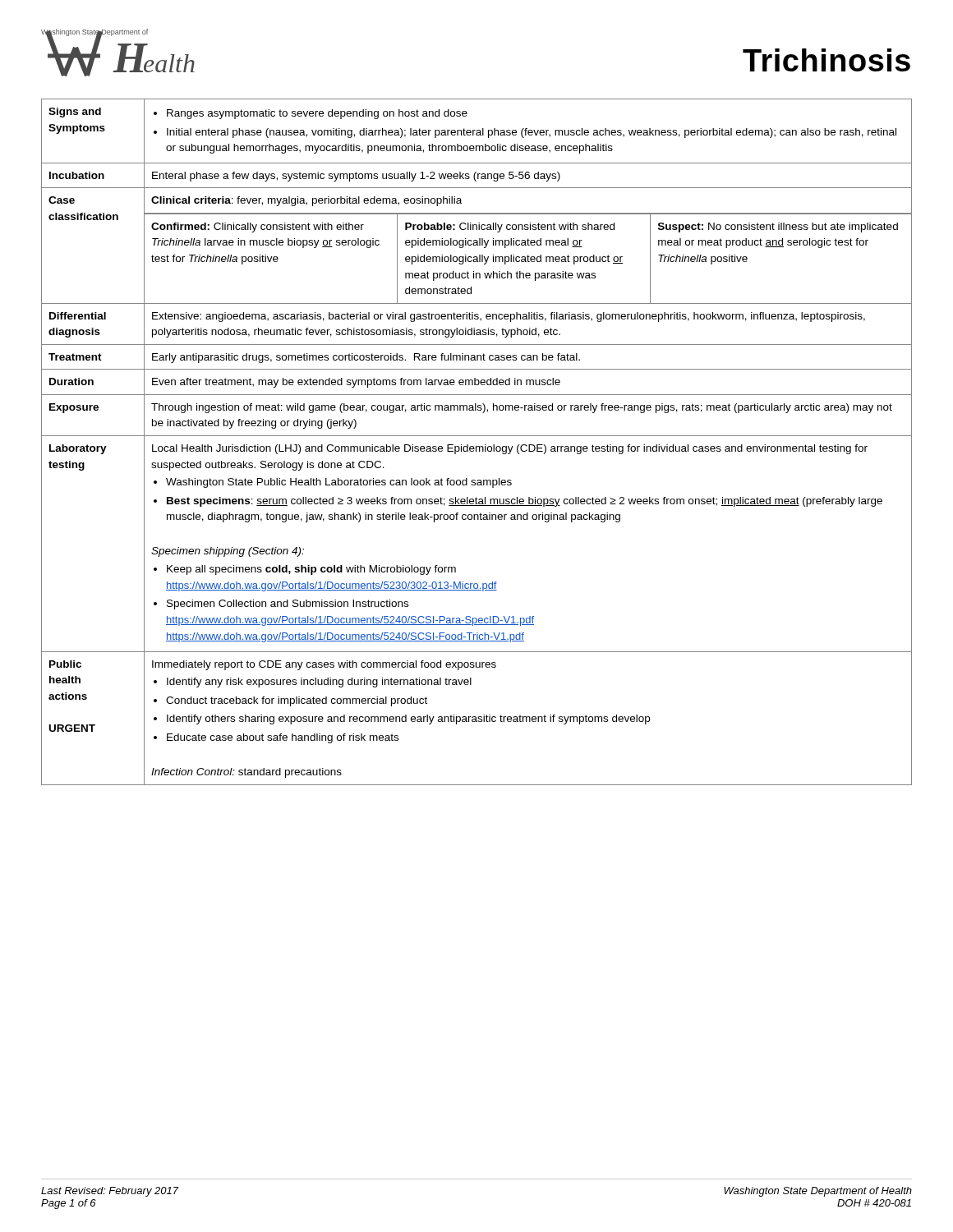Locate the logo

(x=123, y=53)
